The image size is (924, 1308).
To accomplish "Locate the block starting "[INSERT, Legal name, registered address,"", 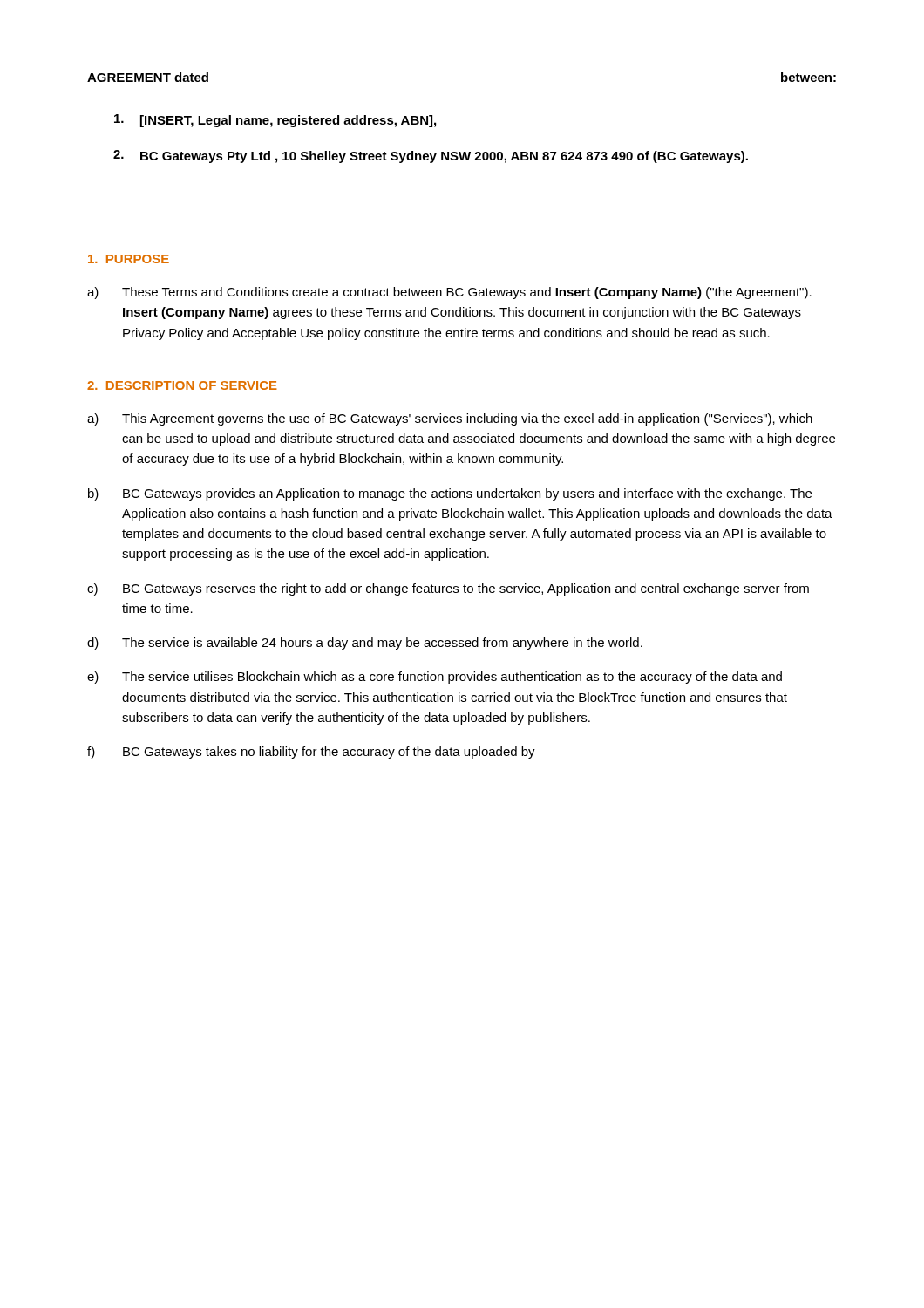I will 275,121.
